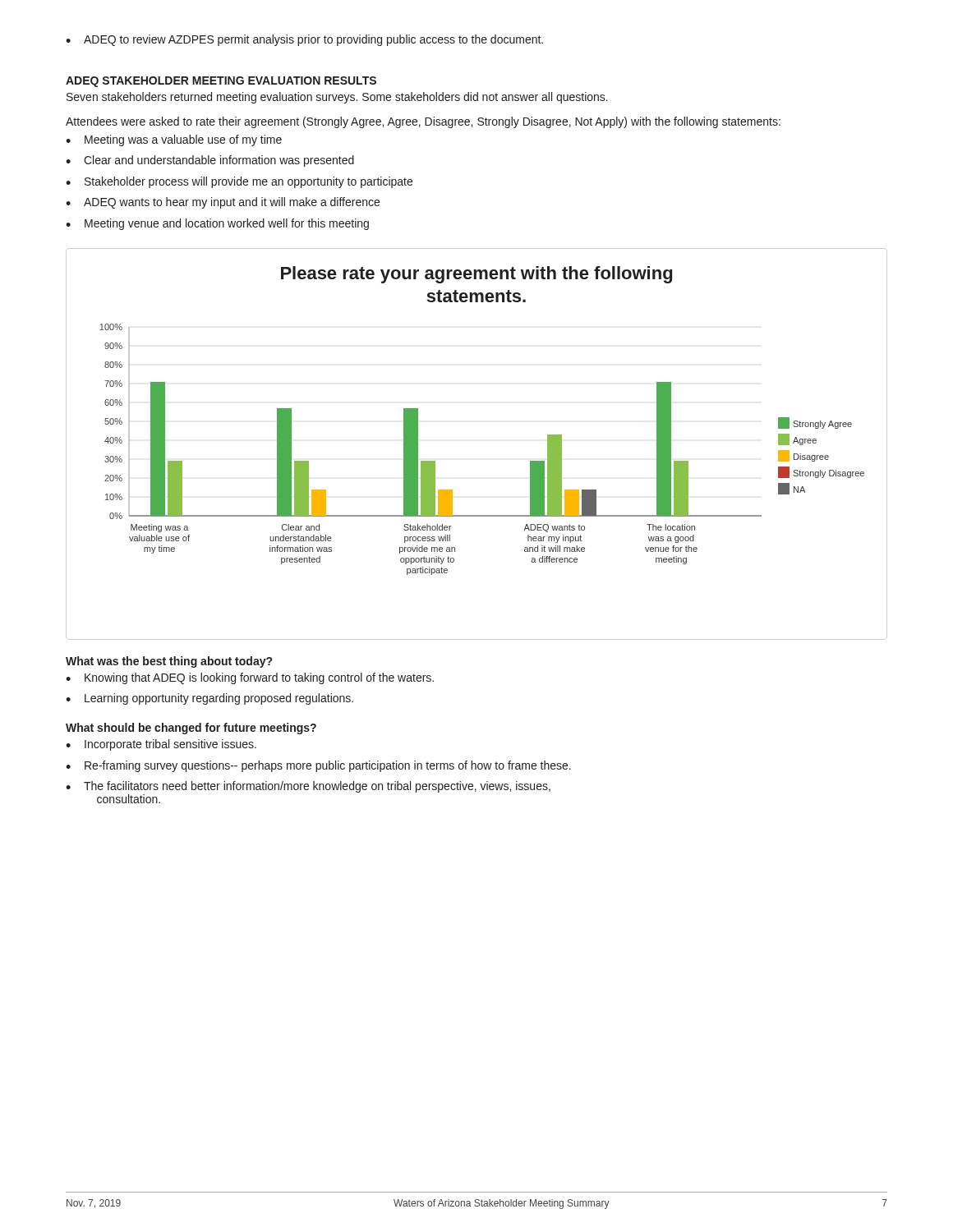The height and width of the screenshot is (1232, 953).
Task: Select the text block starting "ADEQ STAKEHOLDER MEETING"
Action: pyautogui.click(x=221, y=80)
